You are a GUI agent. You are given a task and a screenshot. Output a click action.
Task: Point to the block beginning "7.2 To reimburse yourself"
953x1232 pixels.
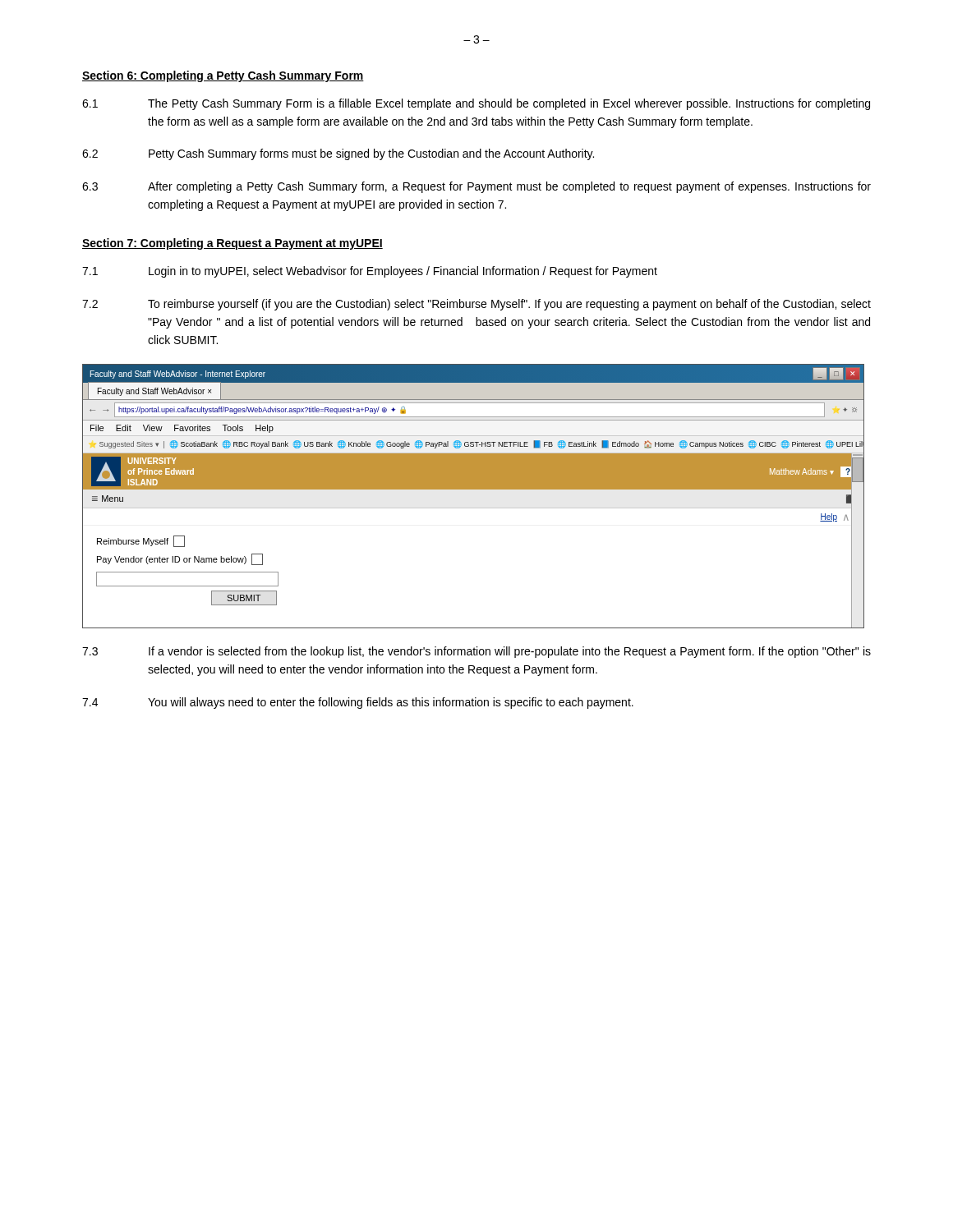click(476, 323)
